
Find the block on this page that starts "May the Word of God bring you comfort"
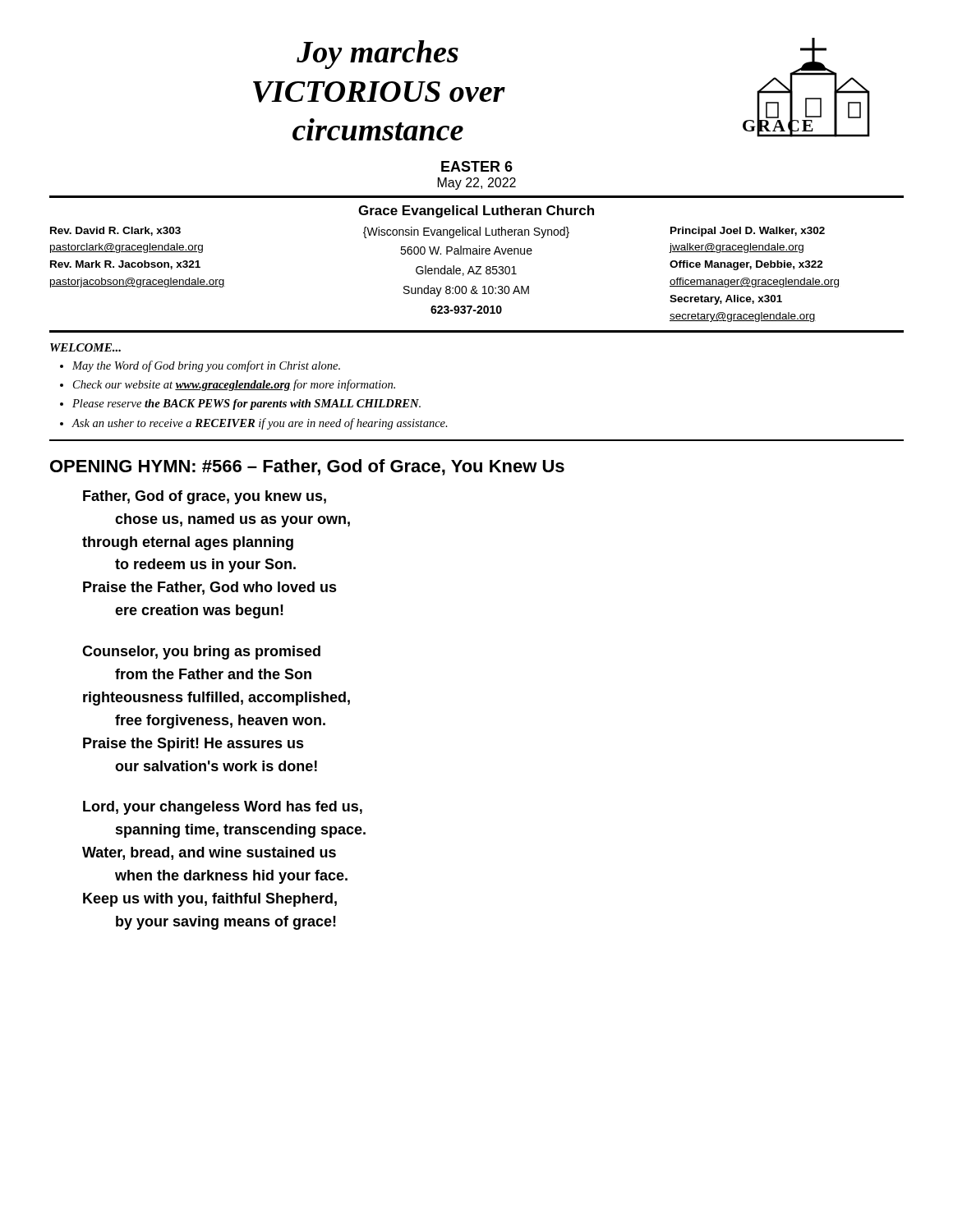coord(207,366)
